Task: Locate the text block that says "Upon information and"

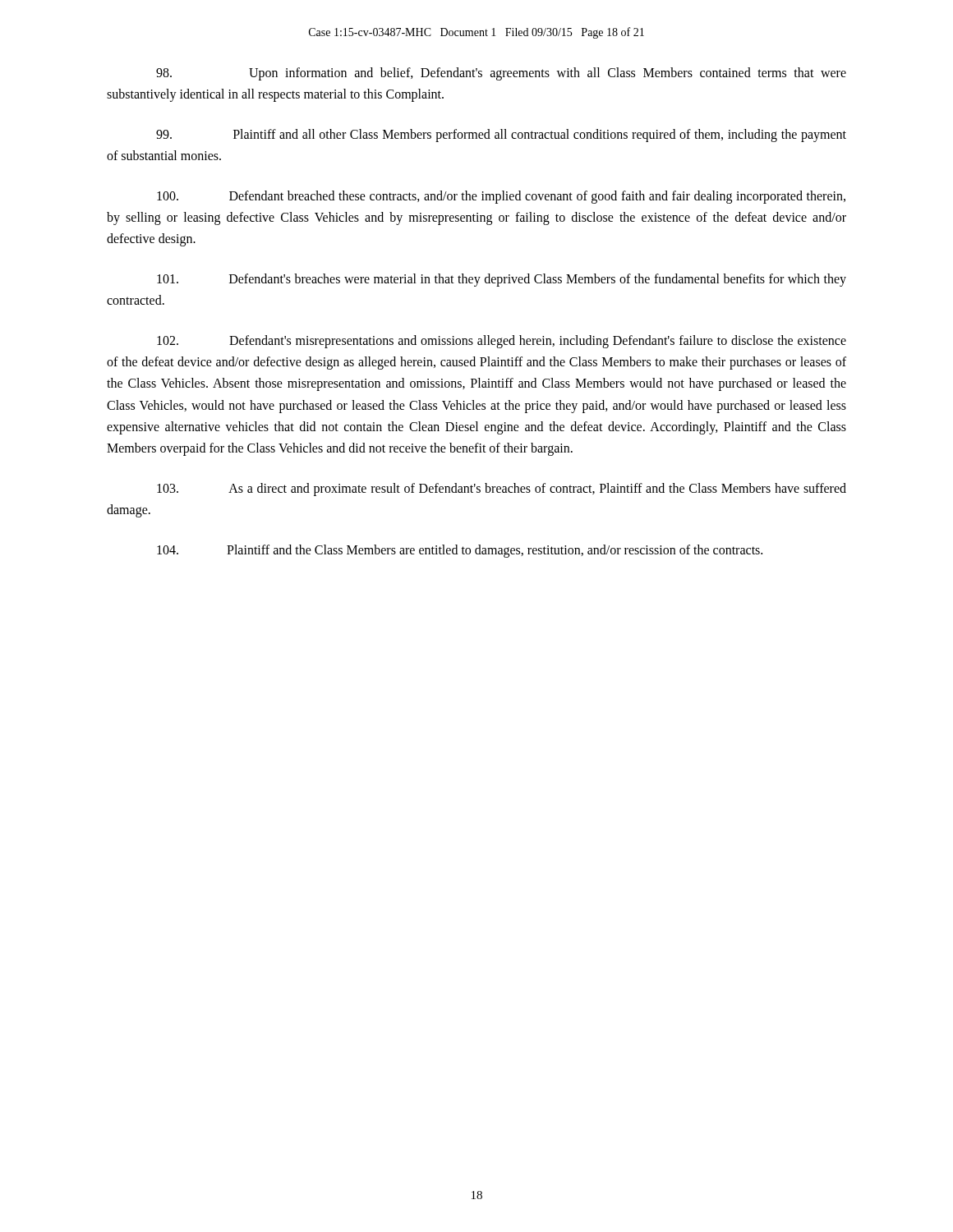Action: (x=476, y=82)
